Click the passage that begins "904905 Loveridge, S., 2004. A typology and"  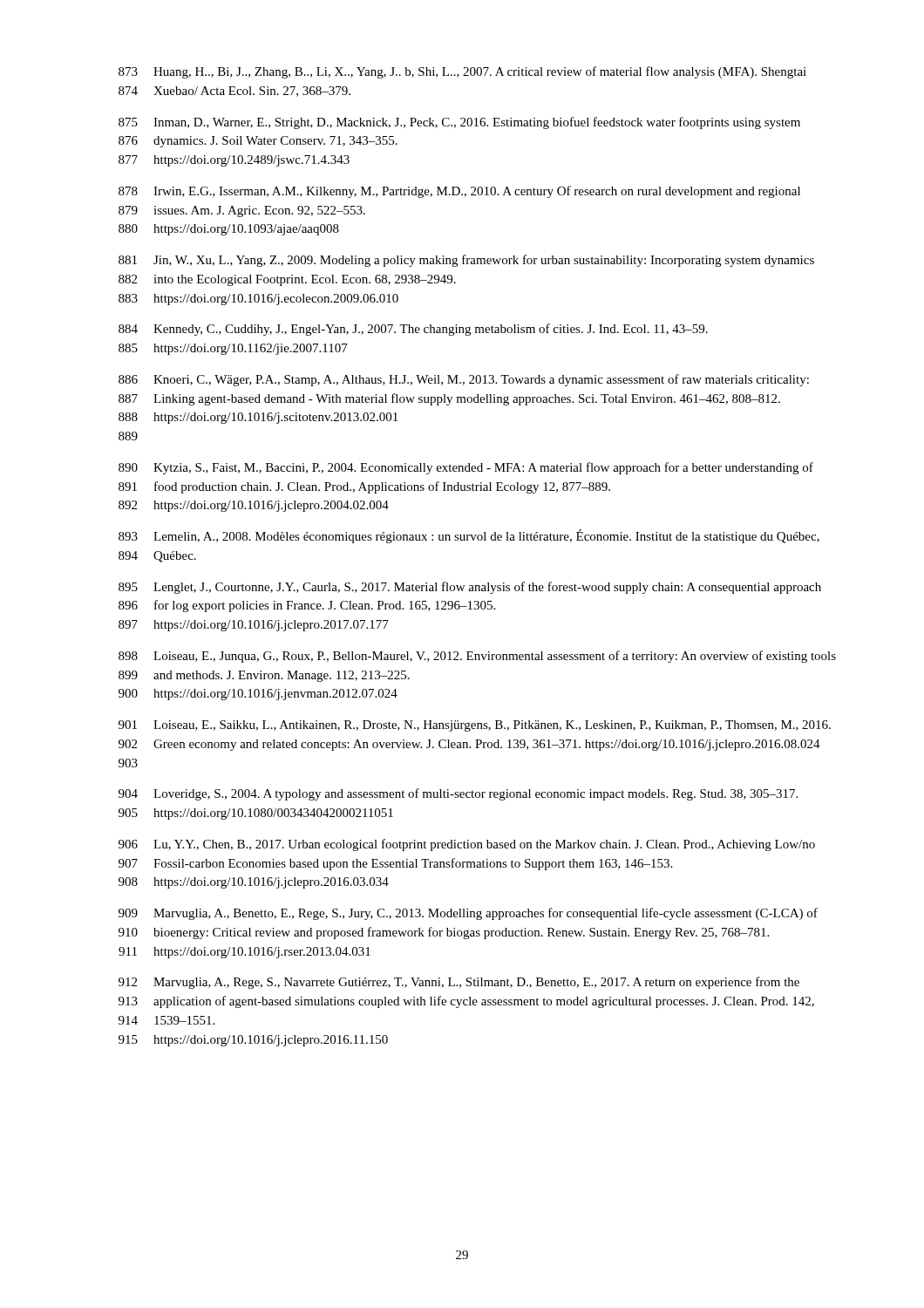(462, 804)
